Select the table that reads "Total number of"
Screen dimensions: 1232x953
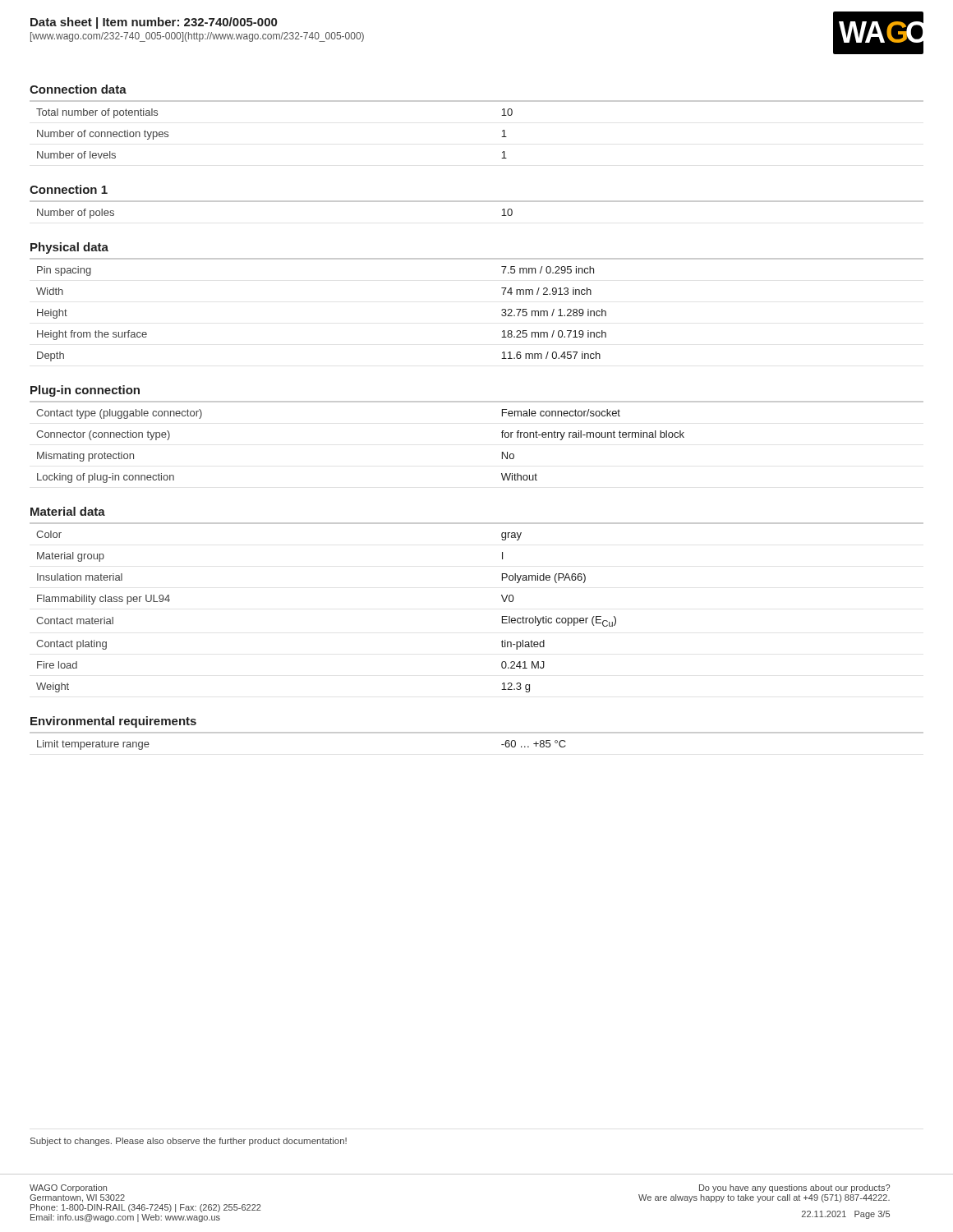click(x=476, y=134)
